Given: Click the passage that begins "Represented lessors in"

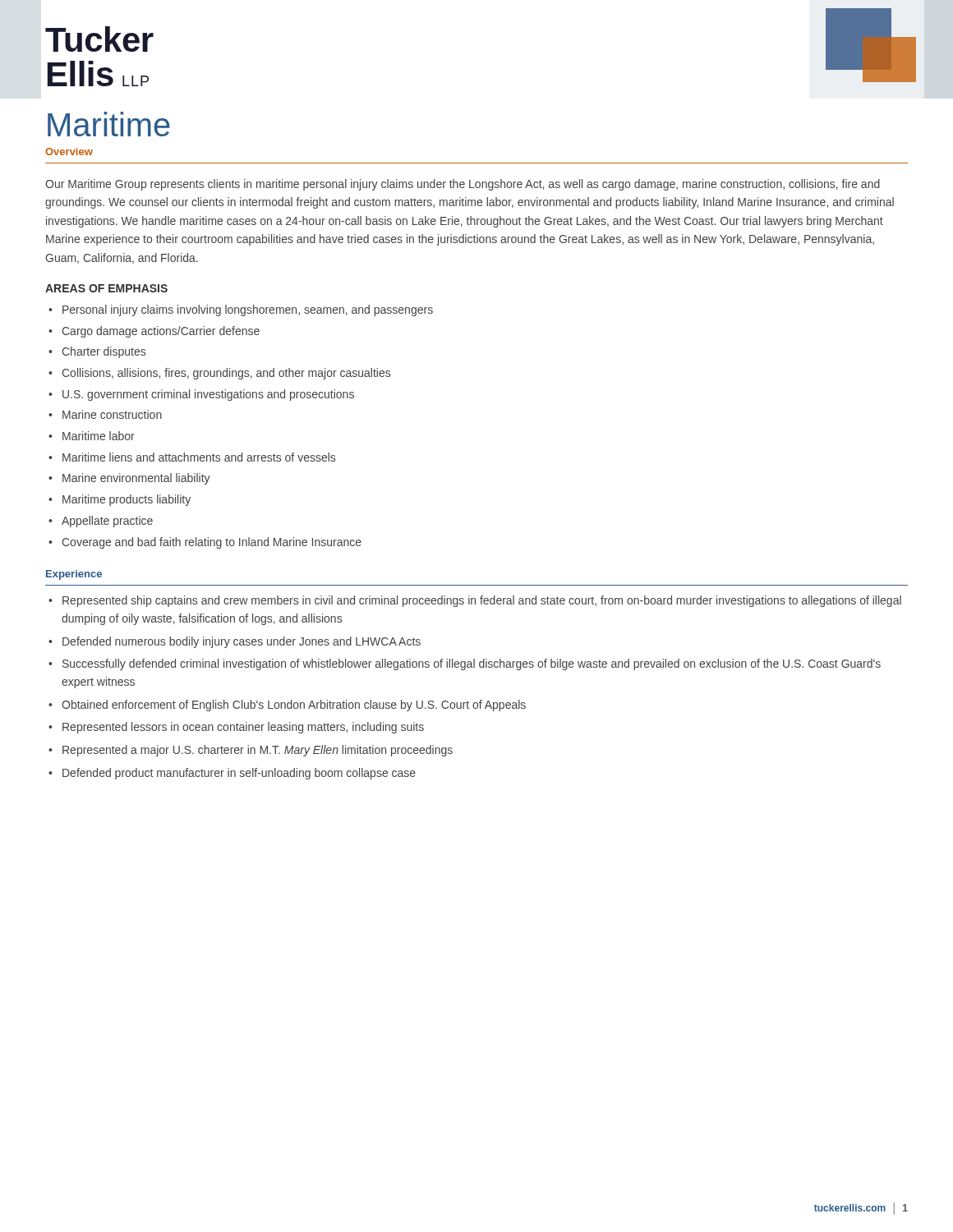Looking at the screenshot, I should tap(243, 727).
